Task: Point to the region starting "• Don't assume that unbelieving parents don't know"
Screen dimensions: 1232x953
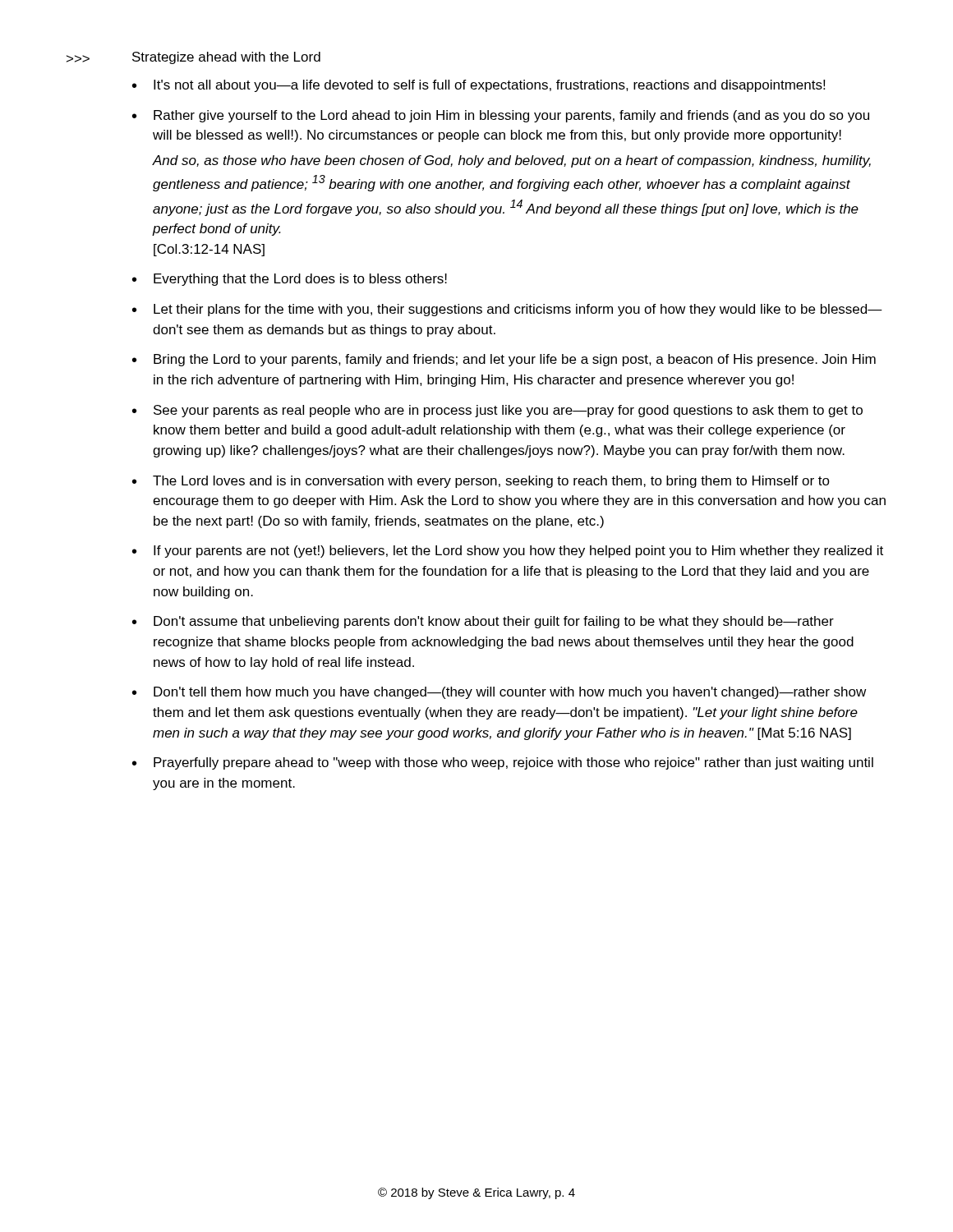Action: 509,643
